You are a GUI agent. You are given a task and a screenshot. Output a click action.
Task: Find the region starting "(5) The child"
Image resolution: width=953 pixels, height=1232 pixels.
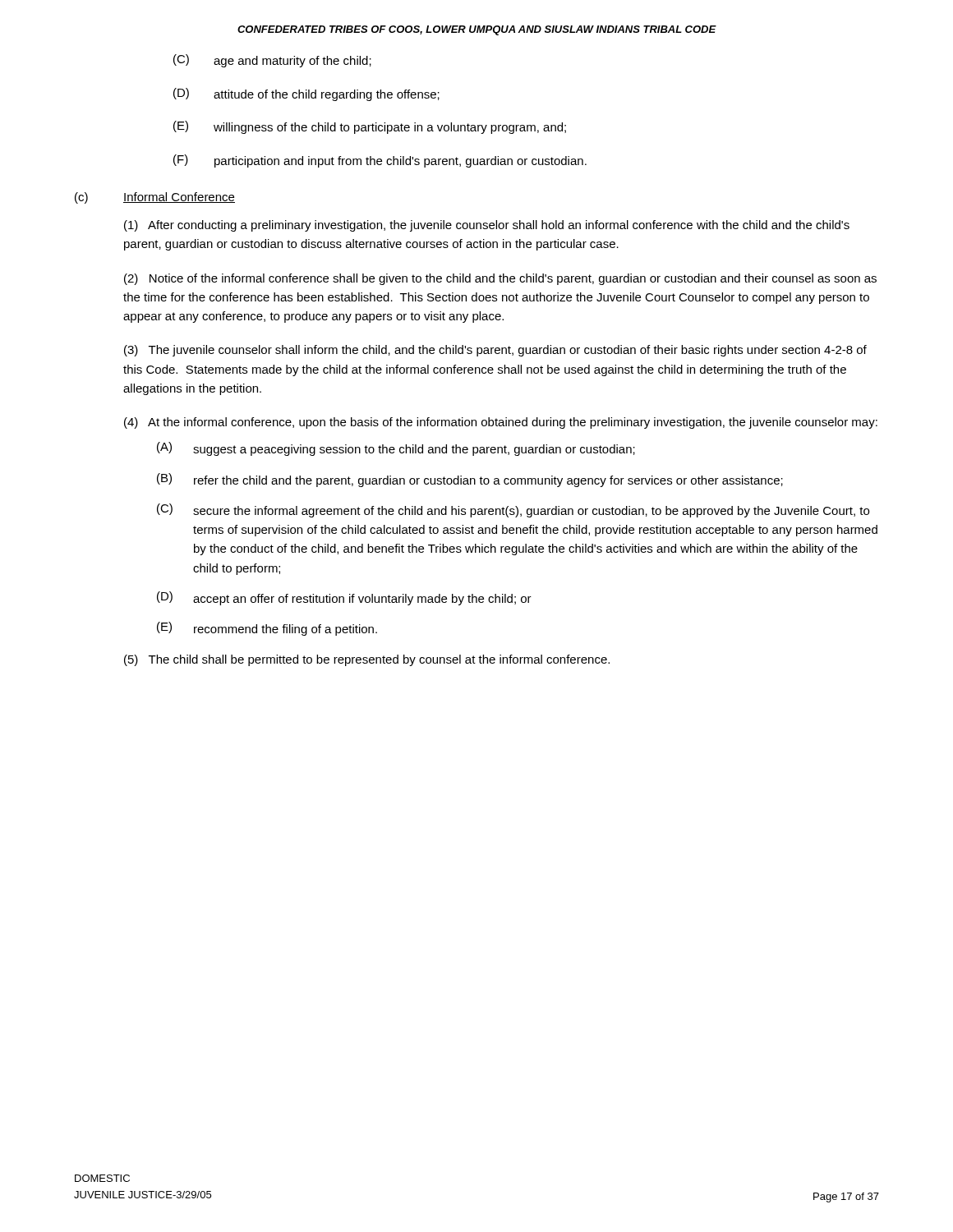click(x=367, y=659)
